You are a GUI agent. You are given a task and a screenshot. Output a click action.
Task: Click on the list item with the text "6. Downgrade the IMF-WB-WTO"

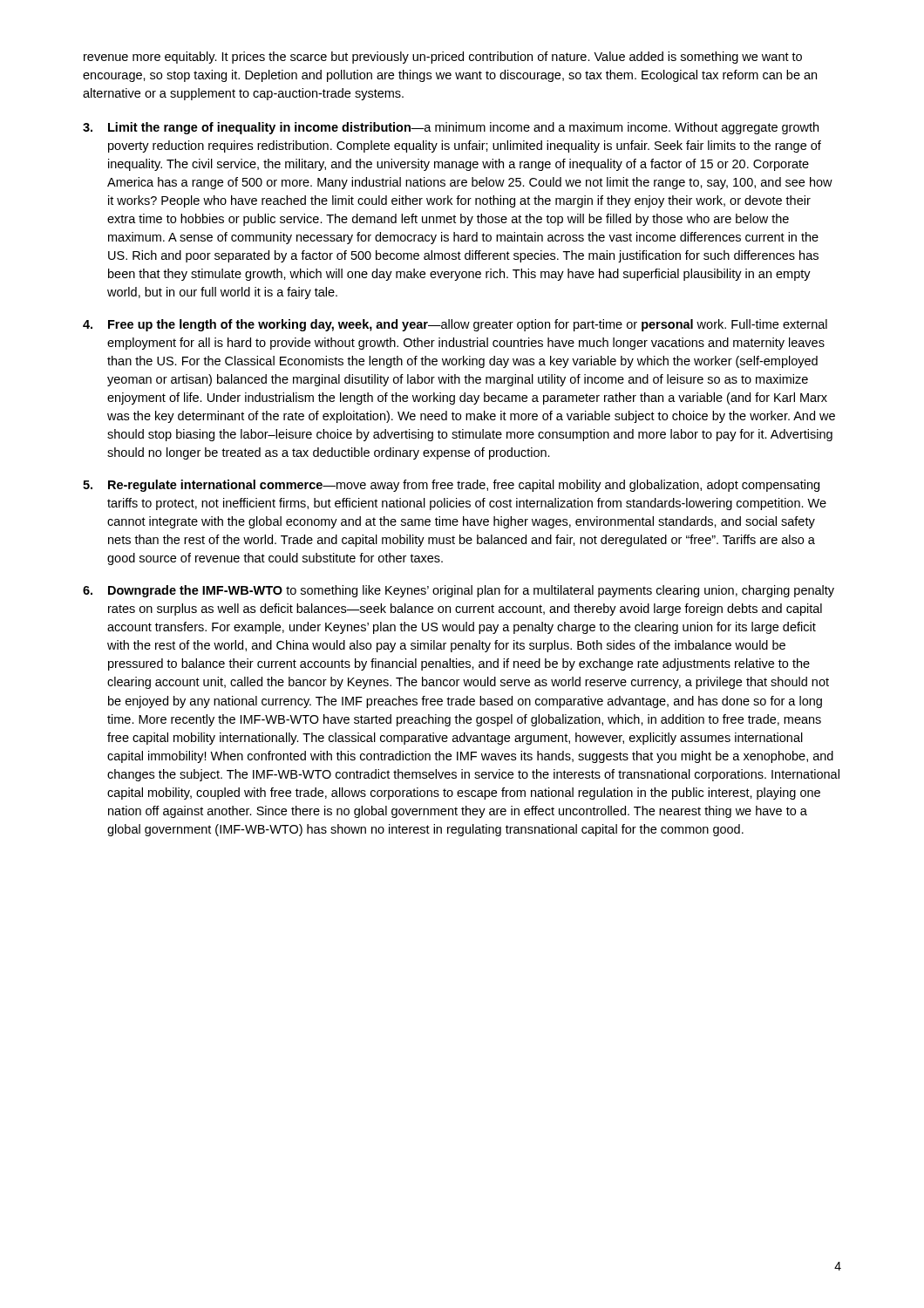pos(462,710)
